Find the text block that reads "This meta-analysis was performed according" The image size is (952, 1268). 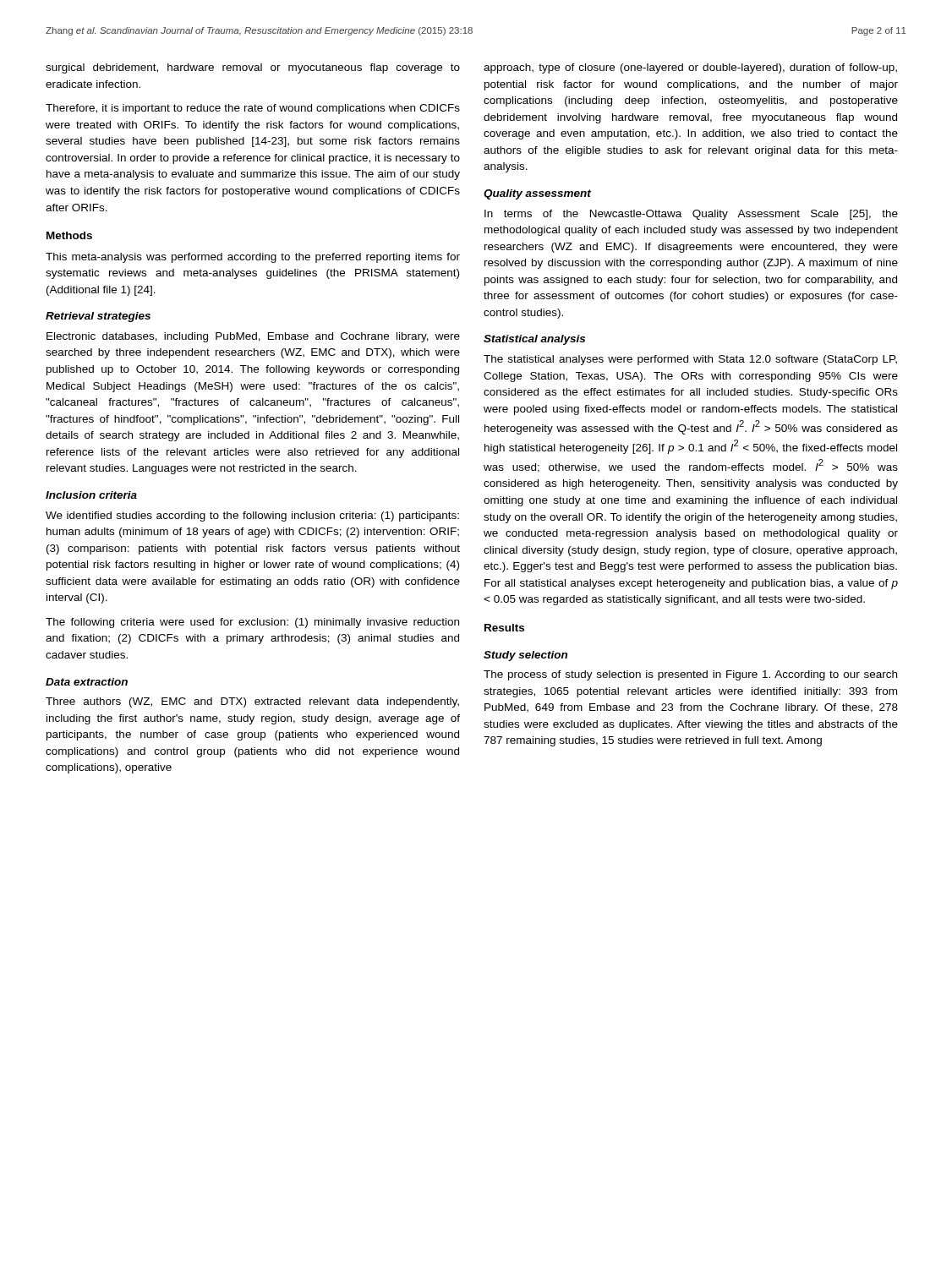click(253, 273)
